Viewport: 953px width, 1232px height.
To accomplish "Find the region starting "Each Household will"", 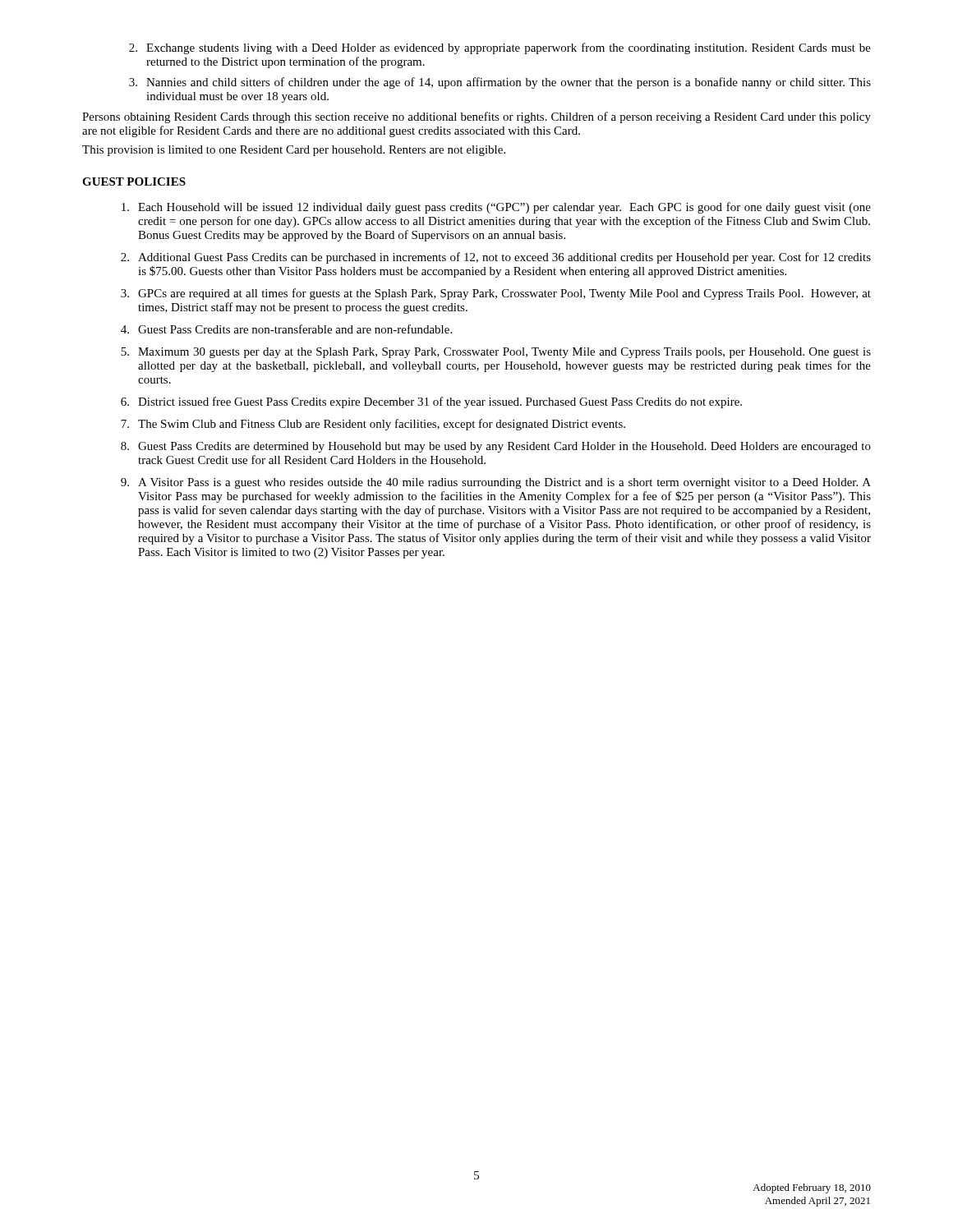I will pos(489,221).
